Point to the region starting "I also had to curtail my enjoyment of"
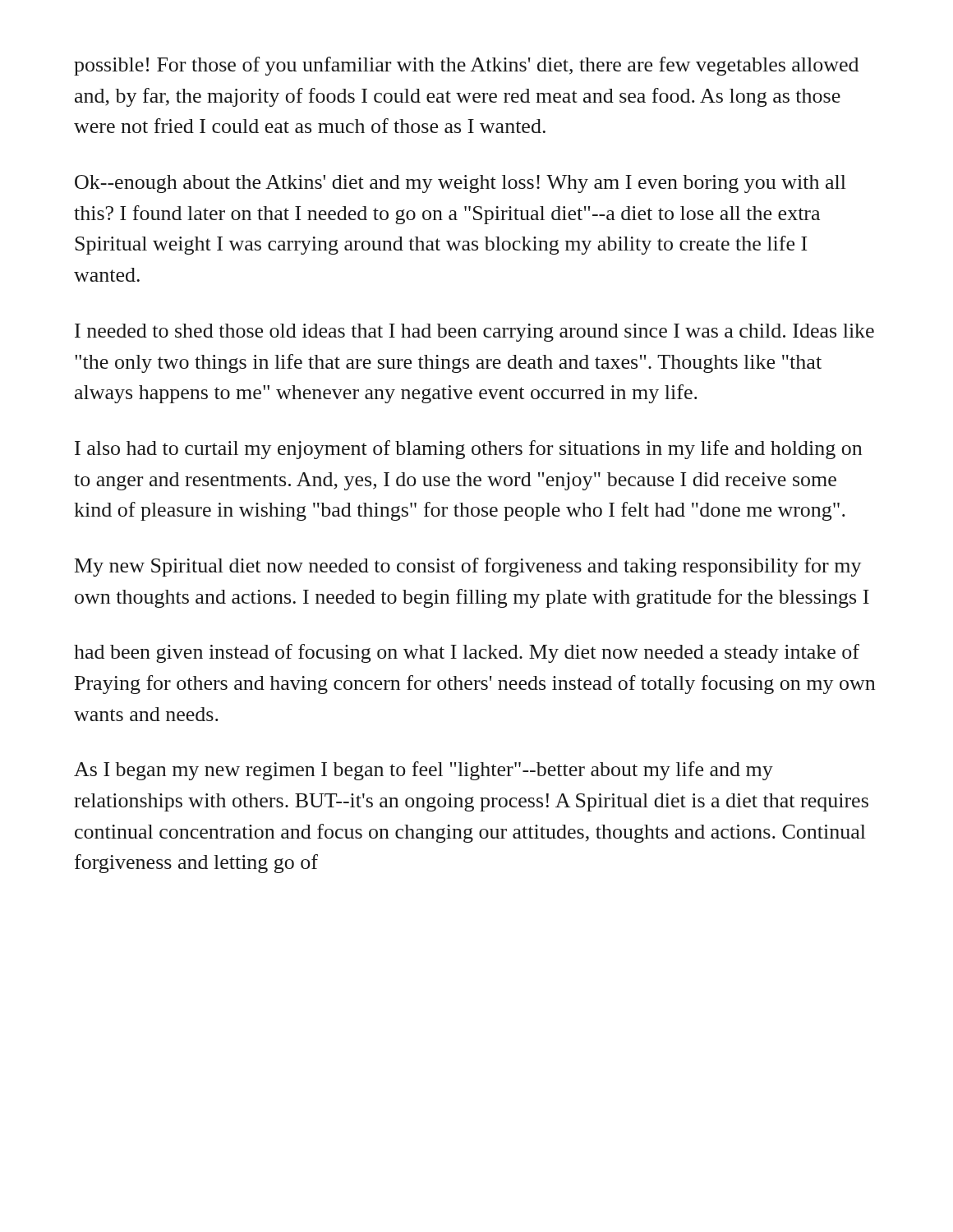Screen dimensions: 1232x953 coord(468,479)
